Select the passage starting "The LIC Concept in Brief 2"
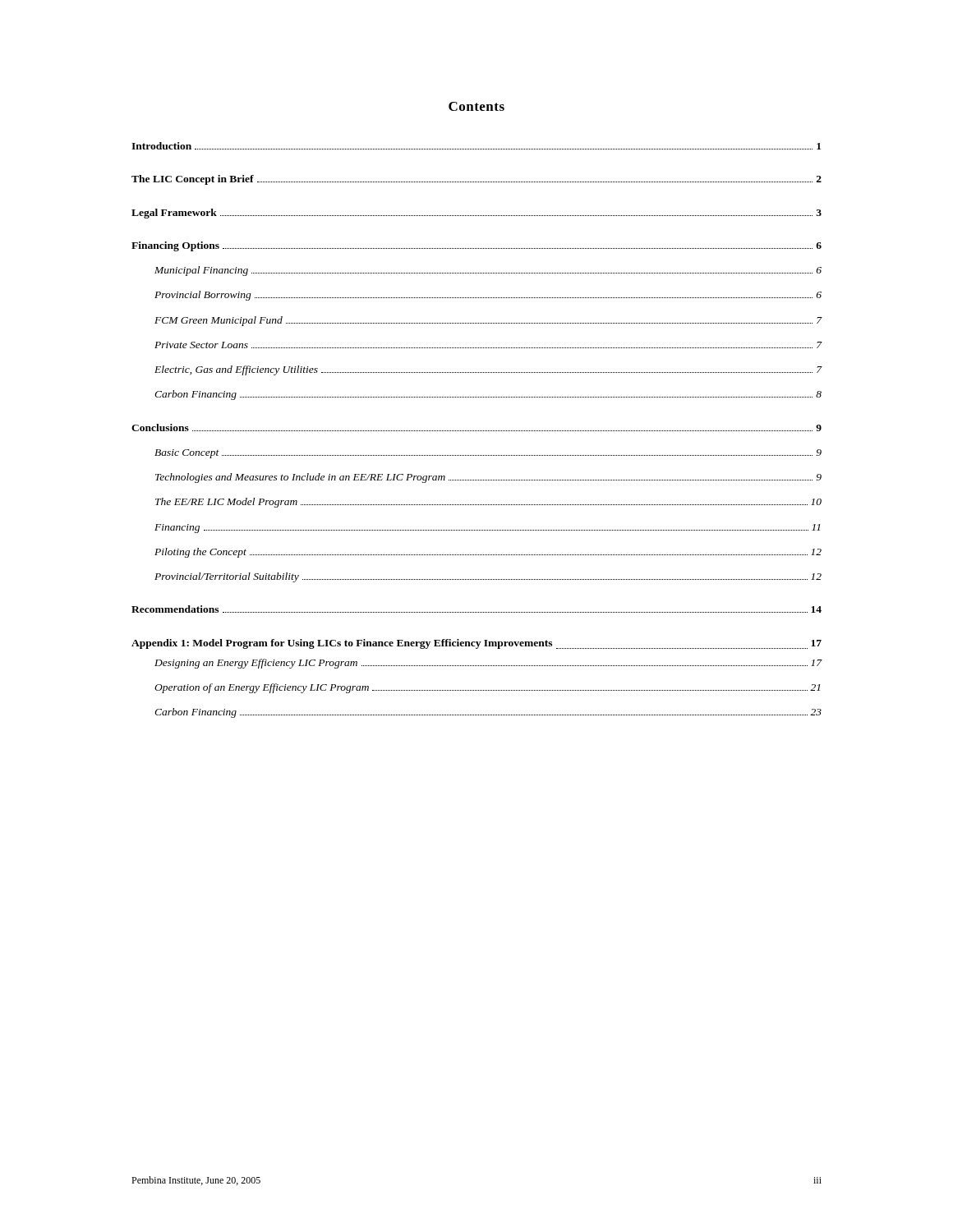Image resolution: width=953 pixels, height=1232 pixels. click(476, 179)
